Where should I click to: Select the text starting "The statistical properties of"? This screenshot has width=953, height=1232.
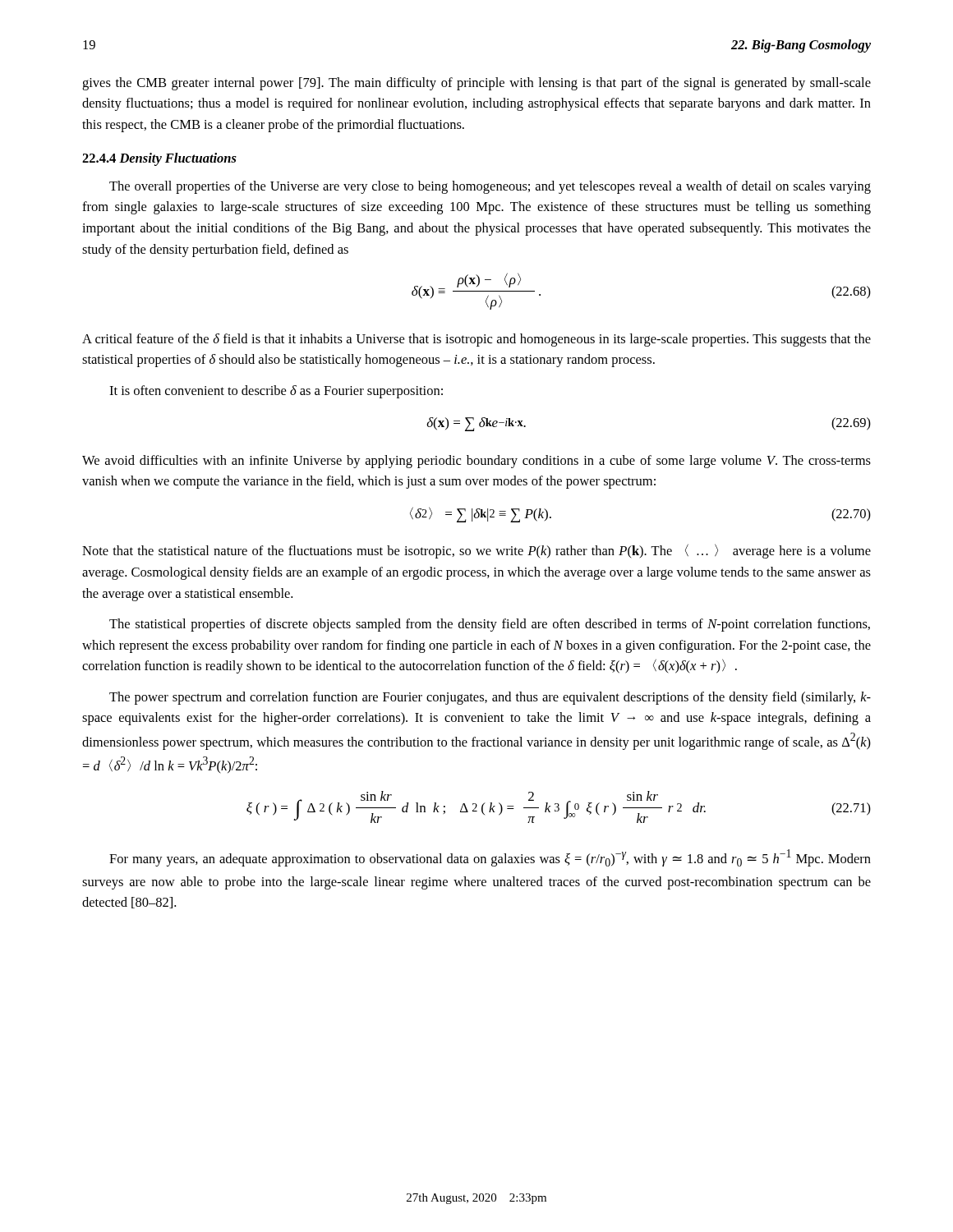[x=476, y=645]
